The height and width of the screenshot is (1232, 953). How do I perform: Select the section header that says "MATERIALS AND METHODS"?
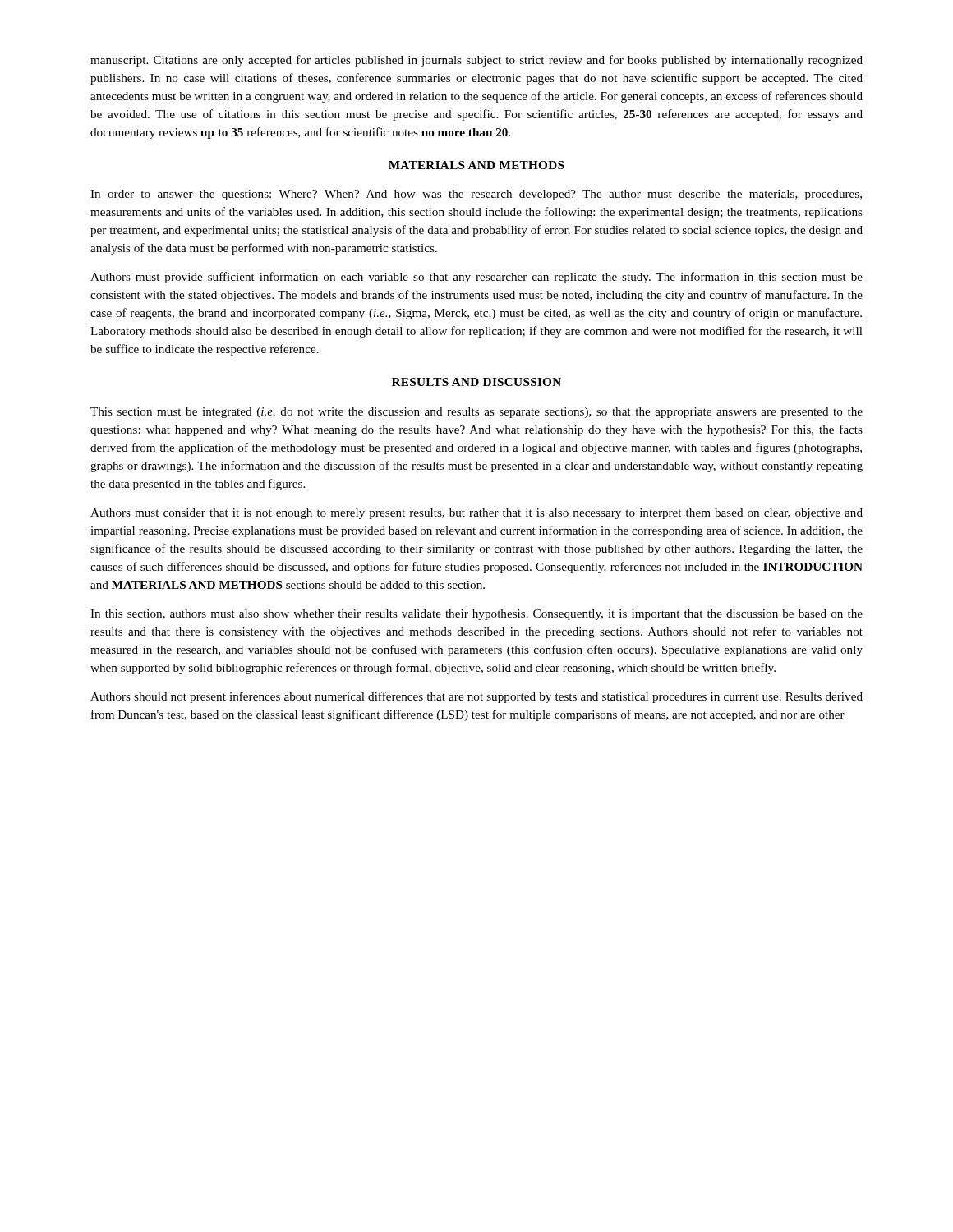(x=476, y=165)
